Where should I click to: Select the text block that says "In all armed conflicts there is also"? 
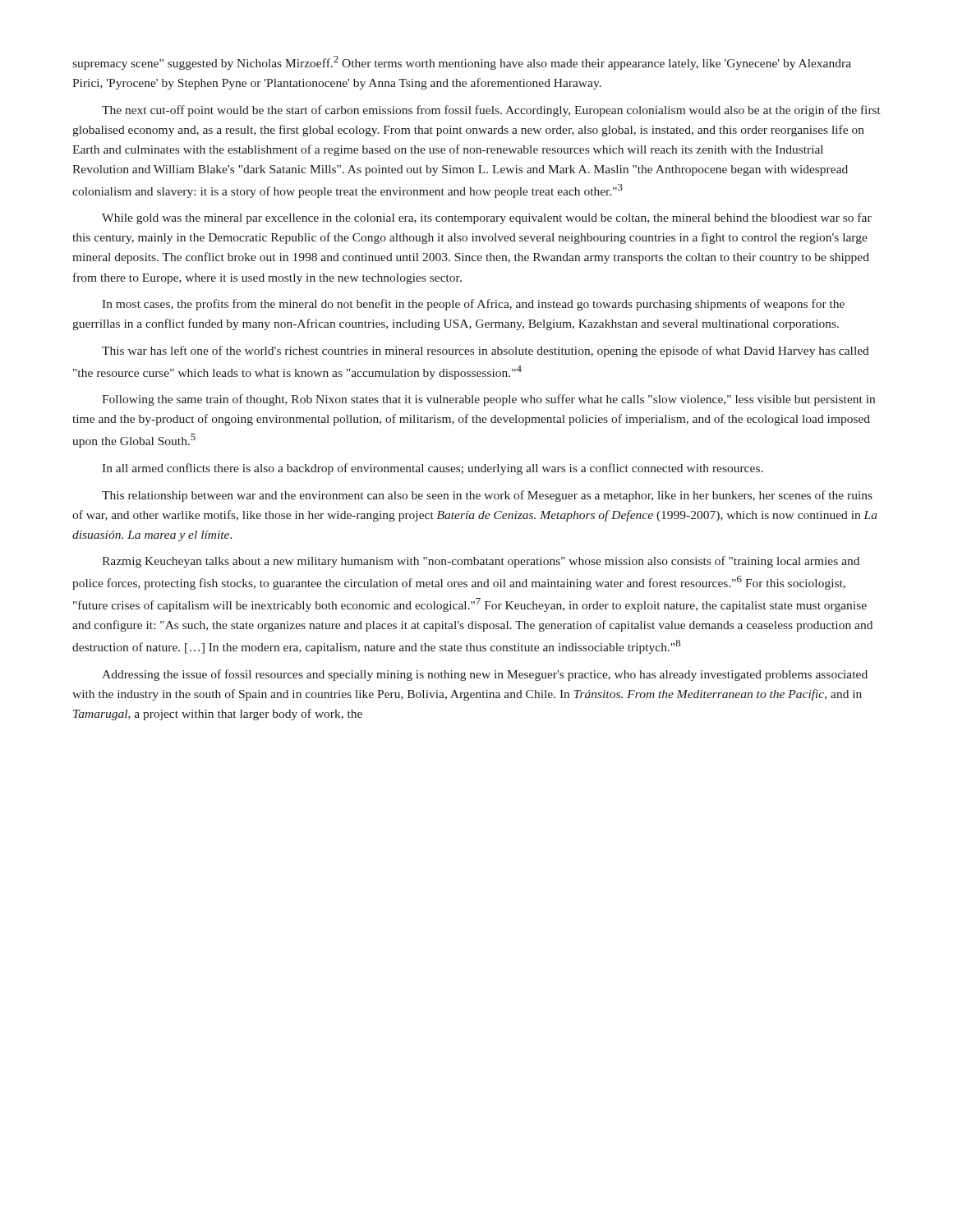pyautogui.click(x=476, y=468)
